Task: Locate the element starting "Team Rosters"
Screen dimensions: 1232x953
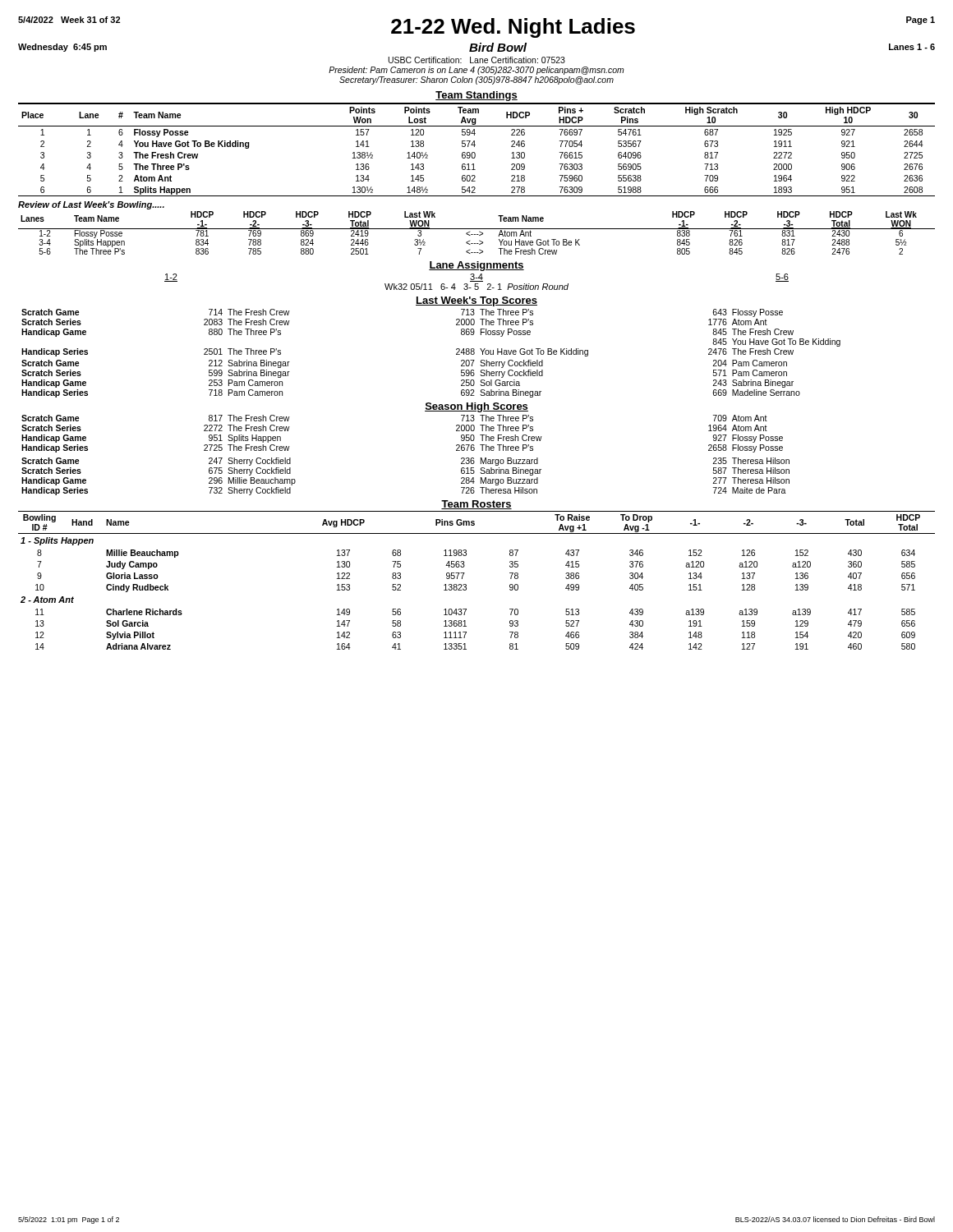Action: 476,504
